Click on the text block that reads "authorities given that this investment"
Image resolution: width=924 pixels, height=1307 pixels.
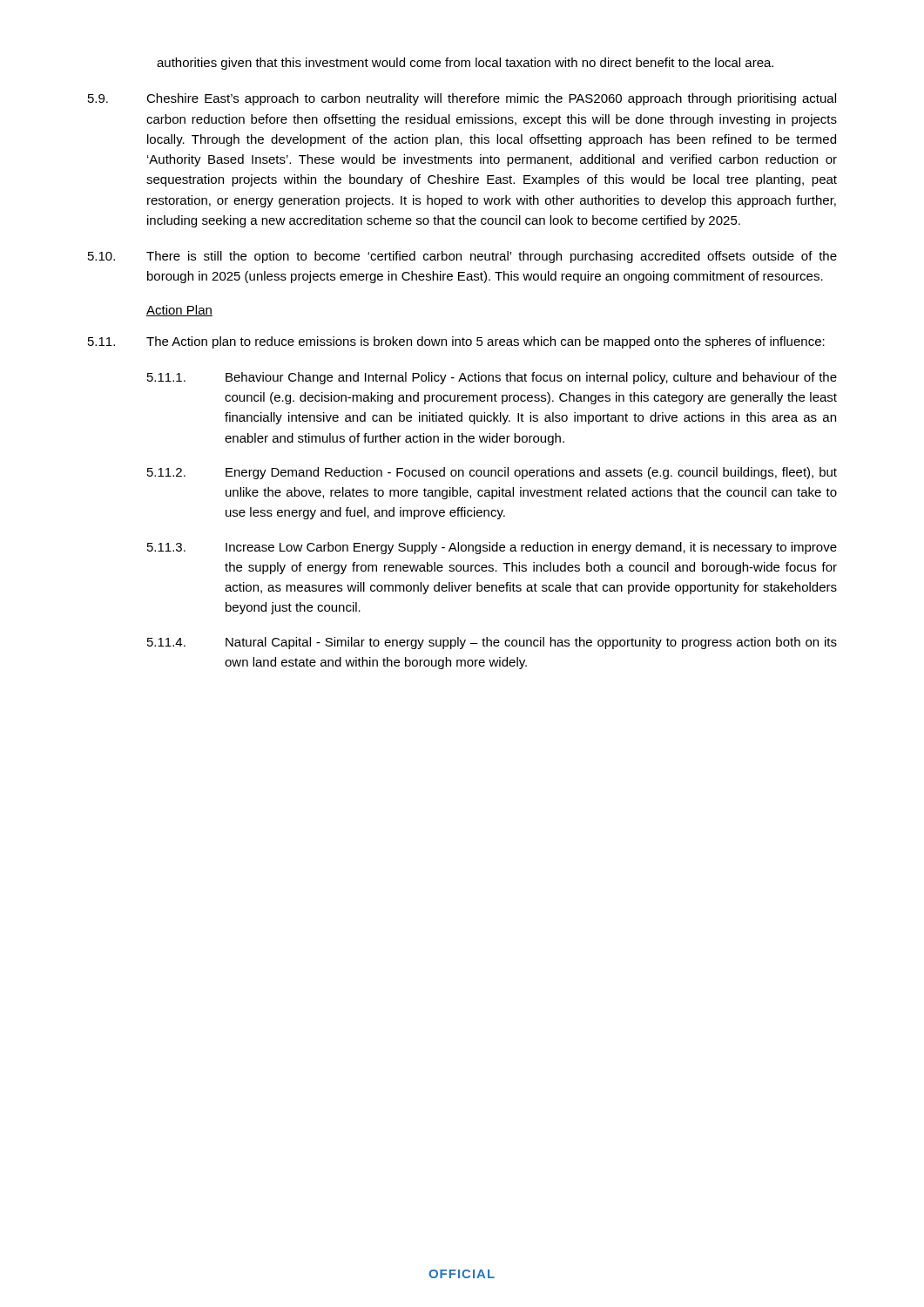point(466,62)
